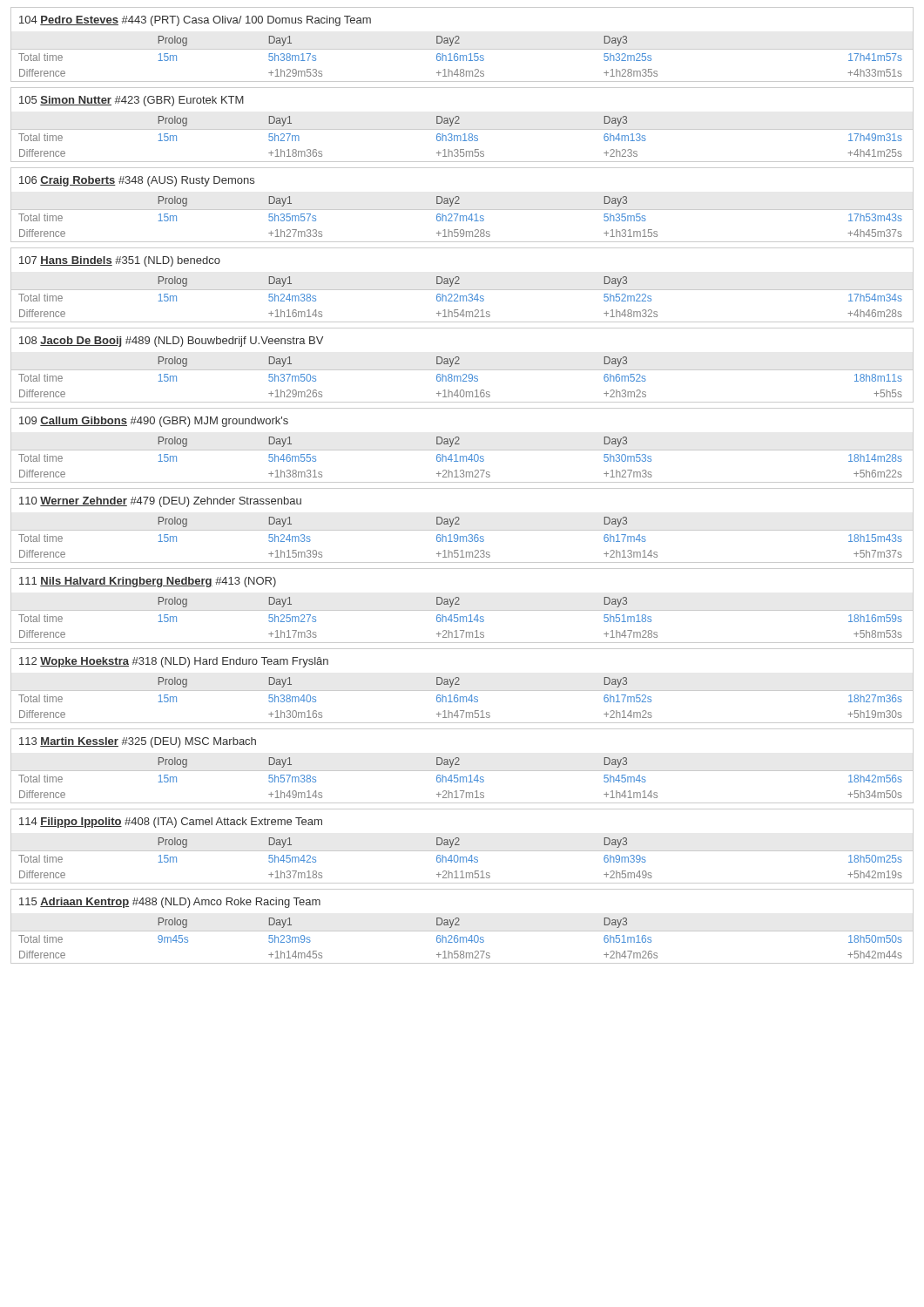Select the section header containing "105 Simon Nutter #423 (GBR) Eurotek KTM"

click(x=131, y=100)
